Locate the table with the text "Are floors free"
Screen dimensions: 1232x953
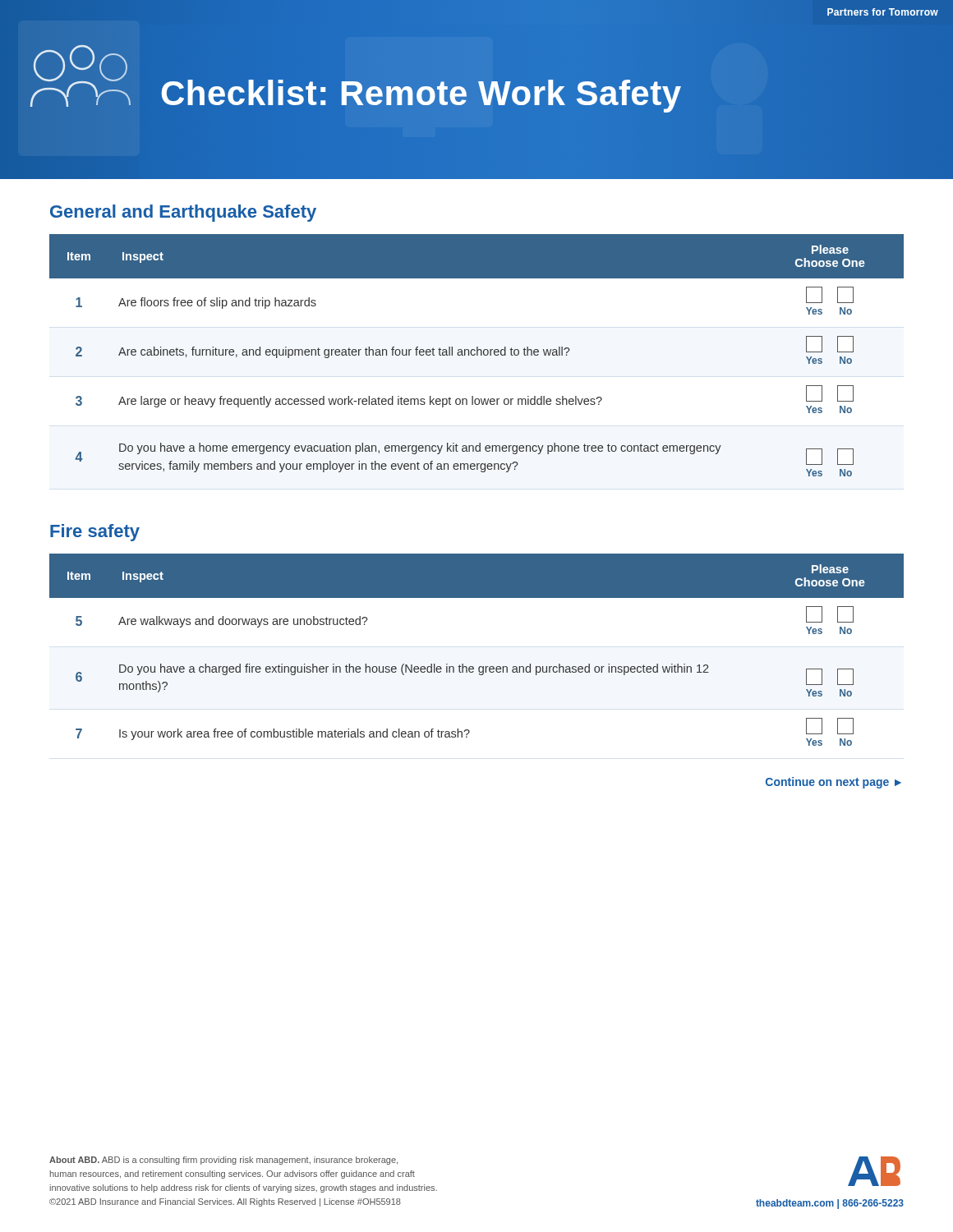[x=476, y=362]
